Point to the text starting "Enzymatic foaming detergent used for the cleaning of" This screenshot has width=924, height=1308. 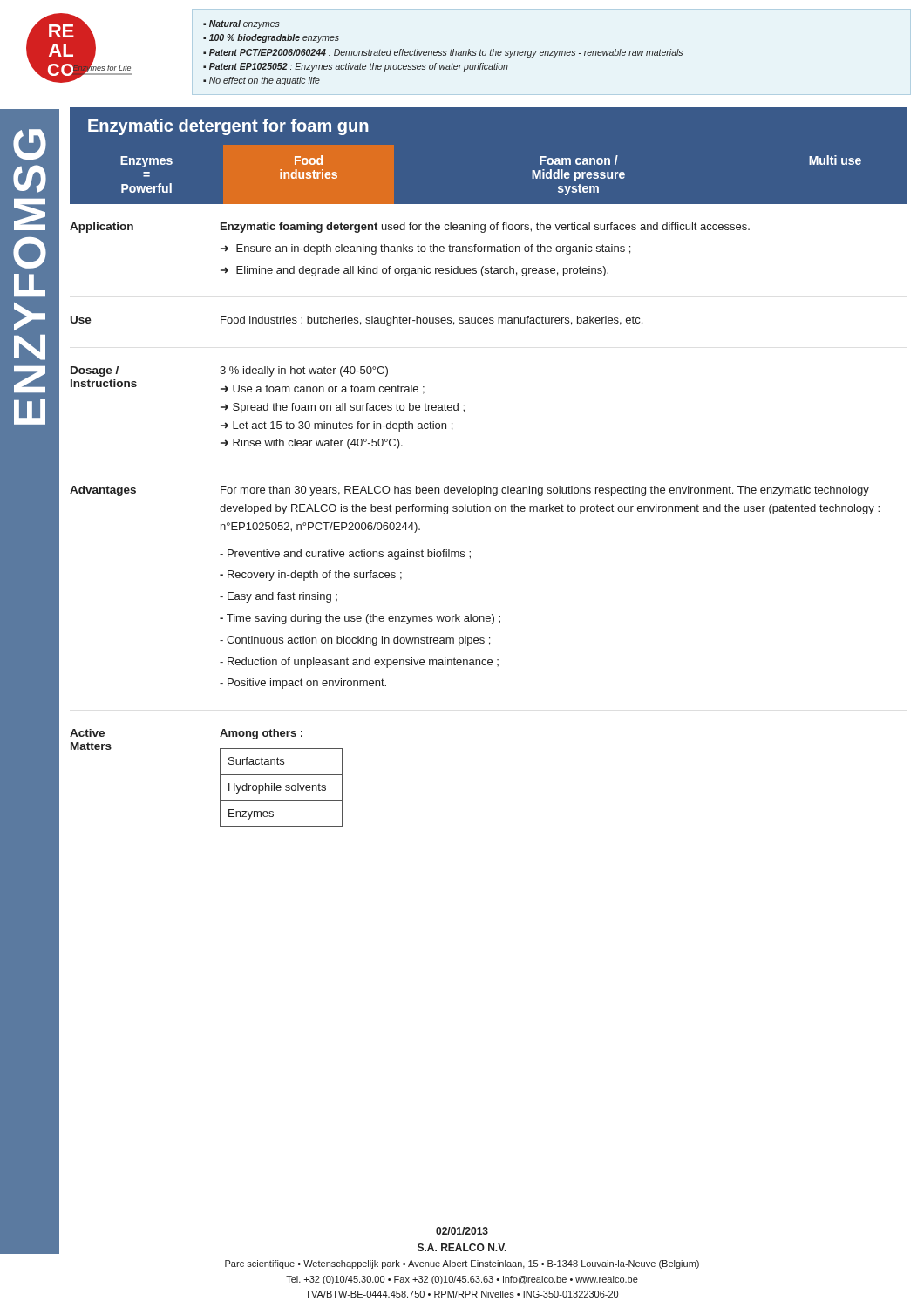pos(564,249)
